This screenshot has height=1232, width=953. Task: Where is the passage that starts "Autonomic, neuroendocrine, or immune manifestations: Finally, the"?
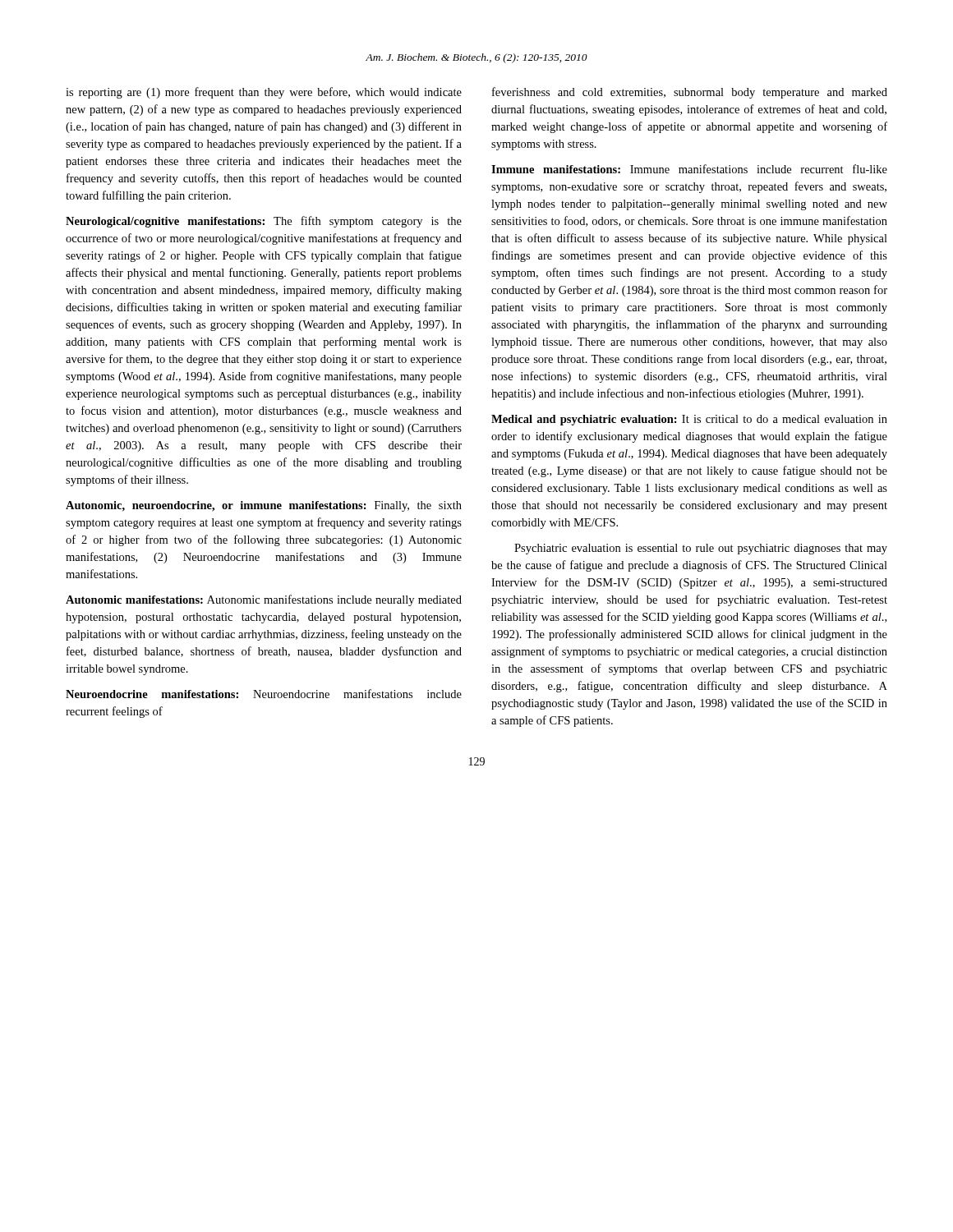264,540
